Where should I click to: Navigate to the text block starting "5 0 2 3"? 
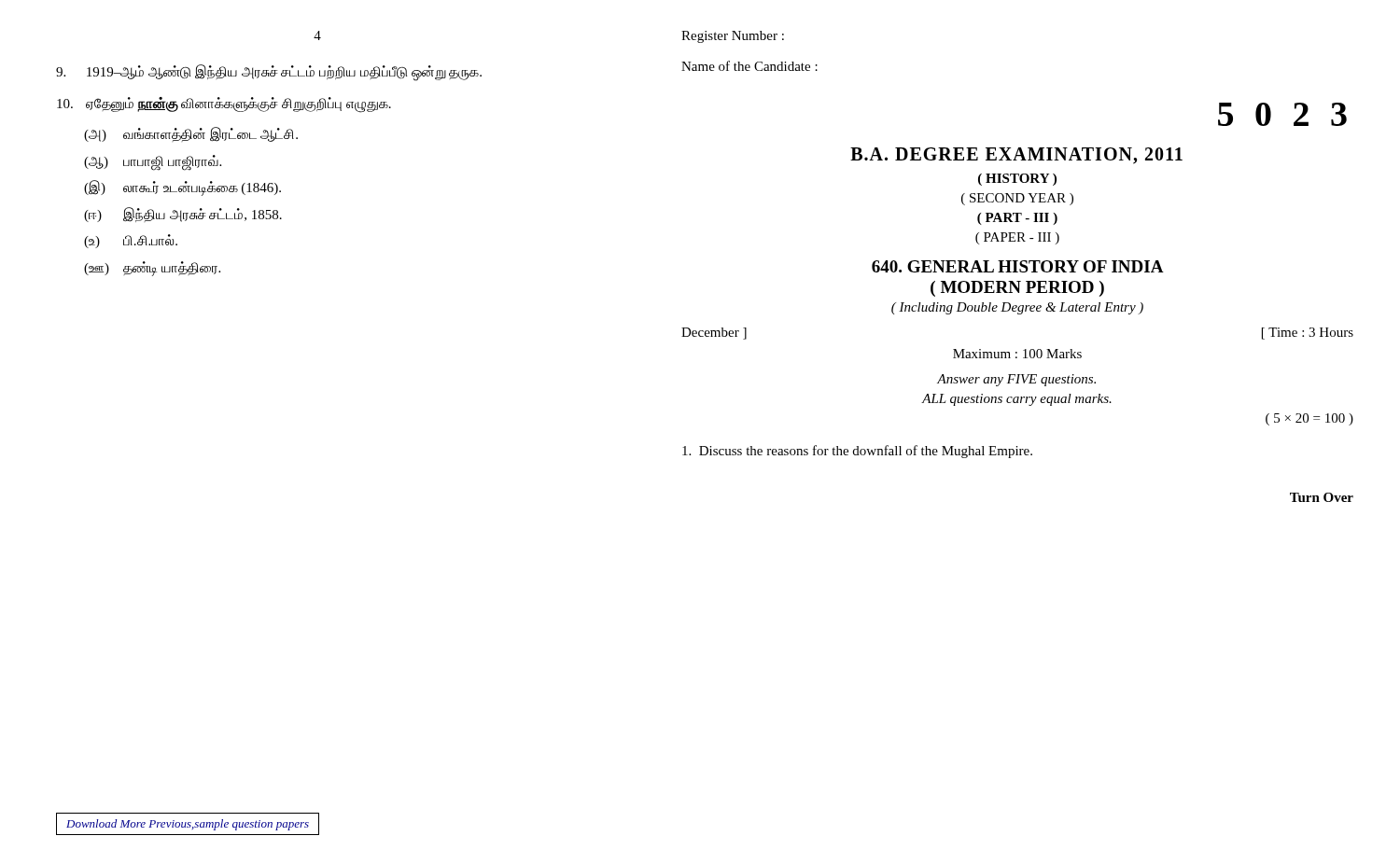(x=1285, y=114)
